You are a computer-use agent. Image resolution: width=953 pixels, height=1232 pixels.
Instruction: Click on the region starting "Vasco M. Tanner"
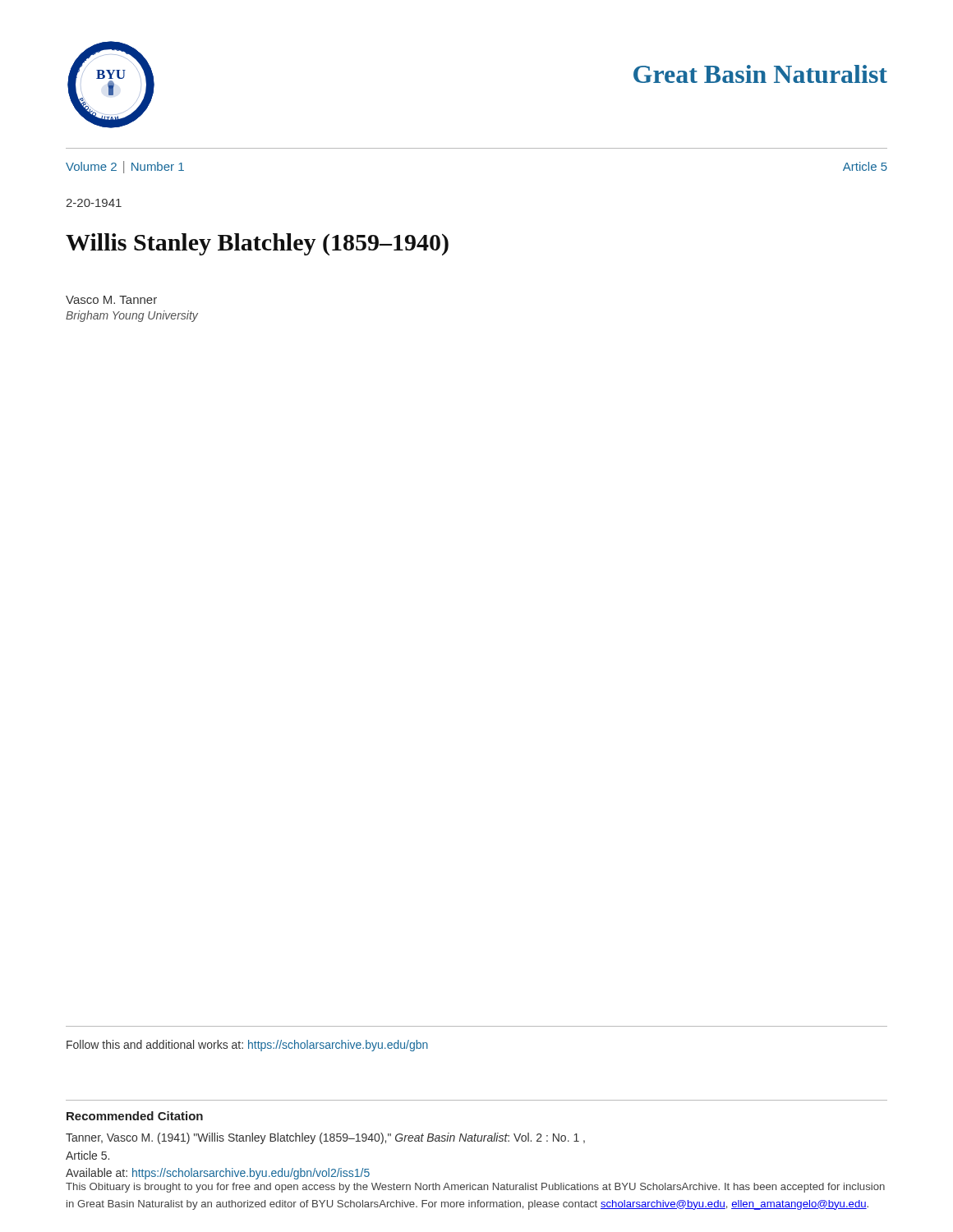click(x=111, y=299)
